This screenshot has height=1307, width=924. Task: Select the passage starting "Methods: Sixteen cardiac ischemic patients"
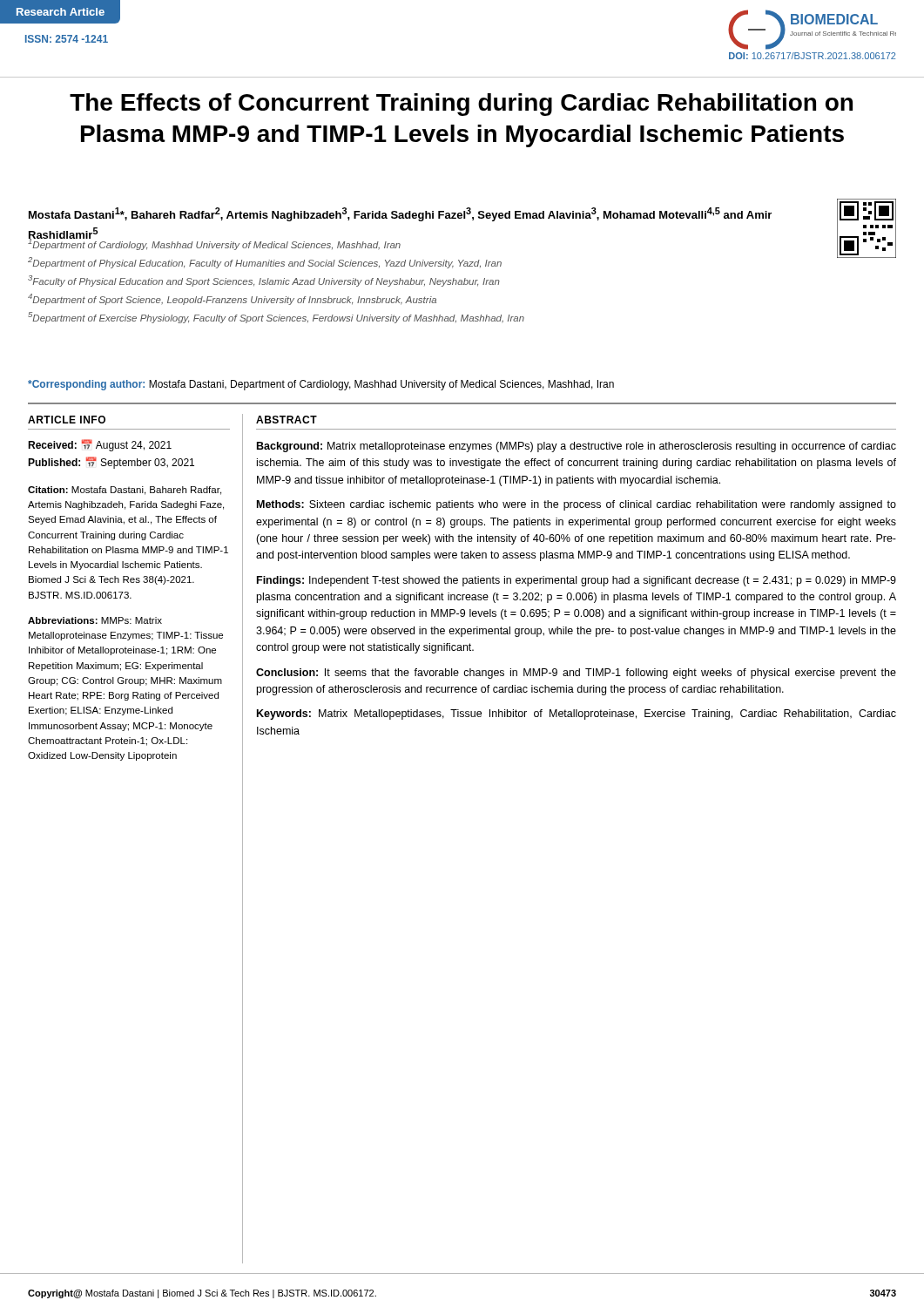(x=576, y=530)
